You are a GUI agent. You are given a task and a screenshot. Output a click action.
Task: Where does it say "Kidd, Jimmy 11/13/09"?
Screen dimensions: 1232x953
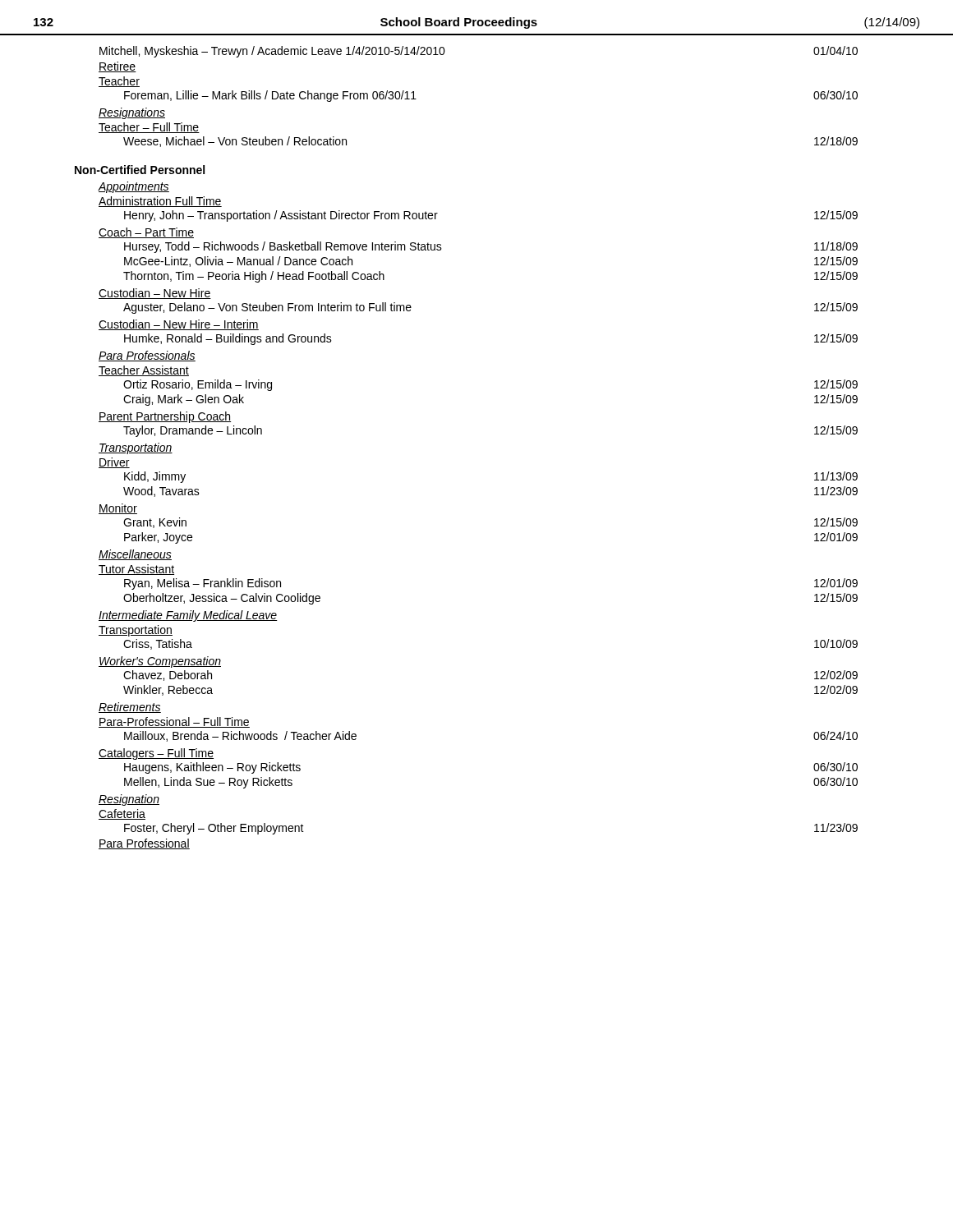click(157, 477)
